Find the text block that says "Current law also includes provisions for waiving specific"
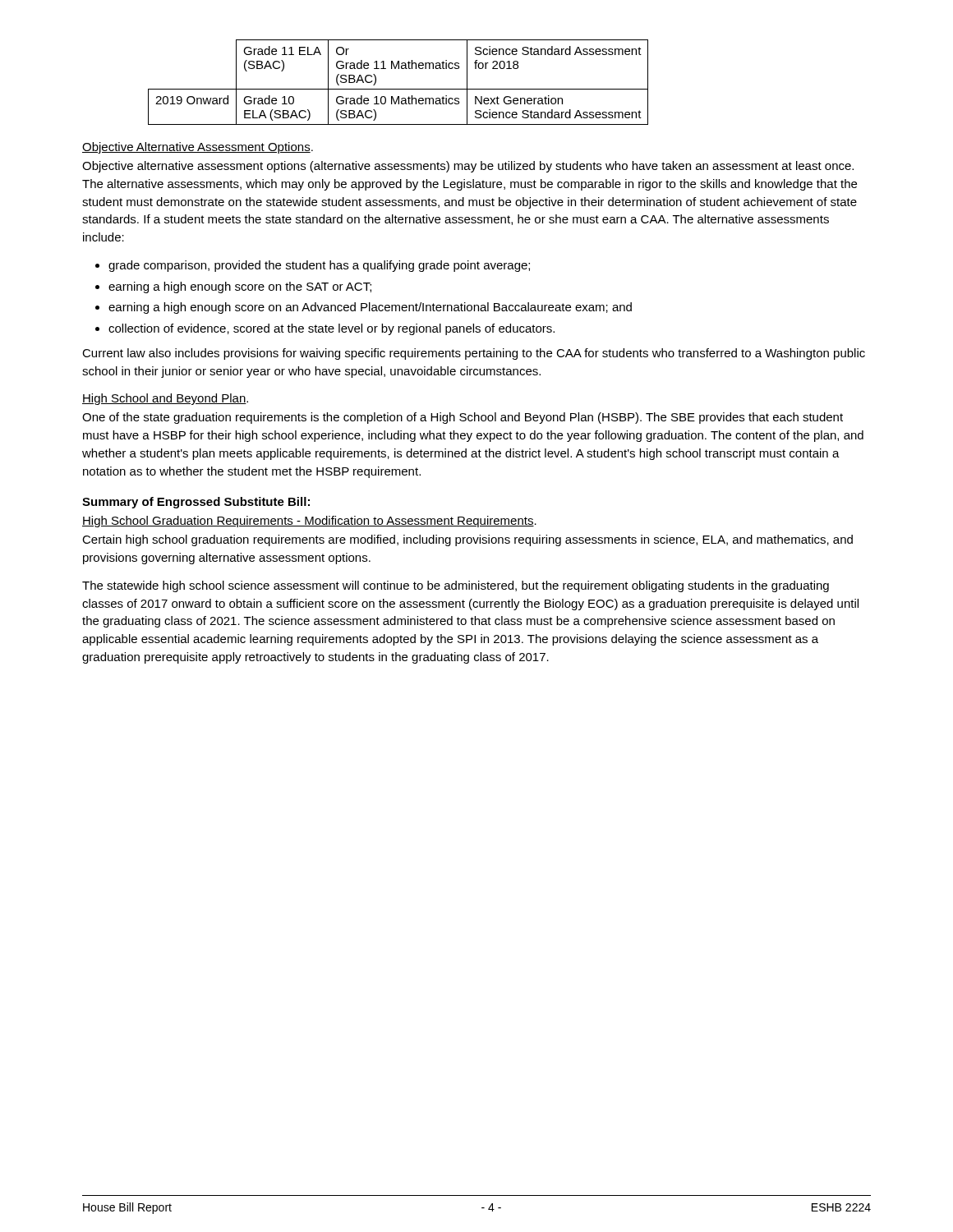This screenshot has width=953, height=1232. click(474, 361)
